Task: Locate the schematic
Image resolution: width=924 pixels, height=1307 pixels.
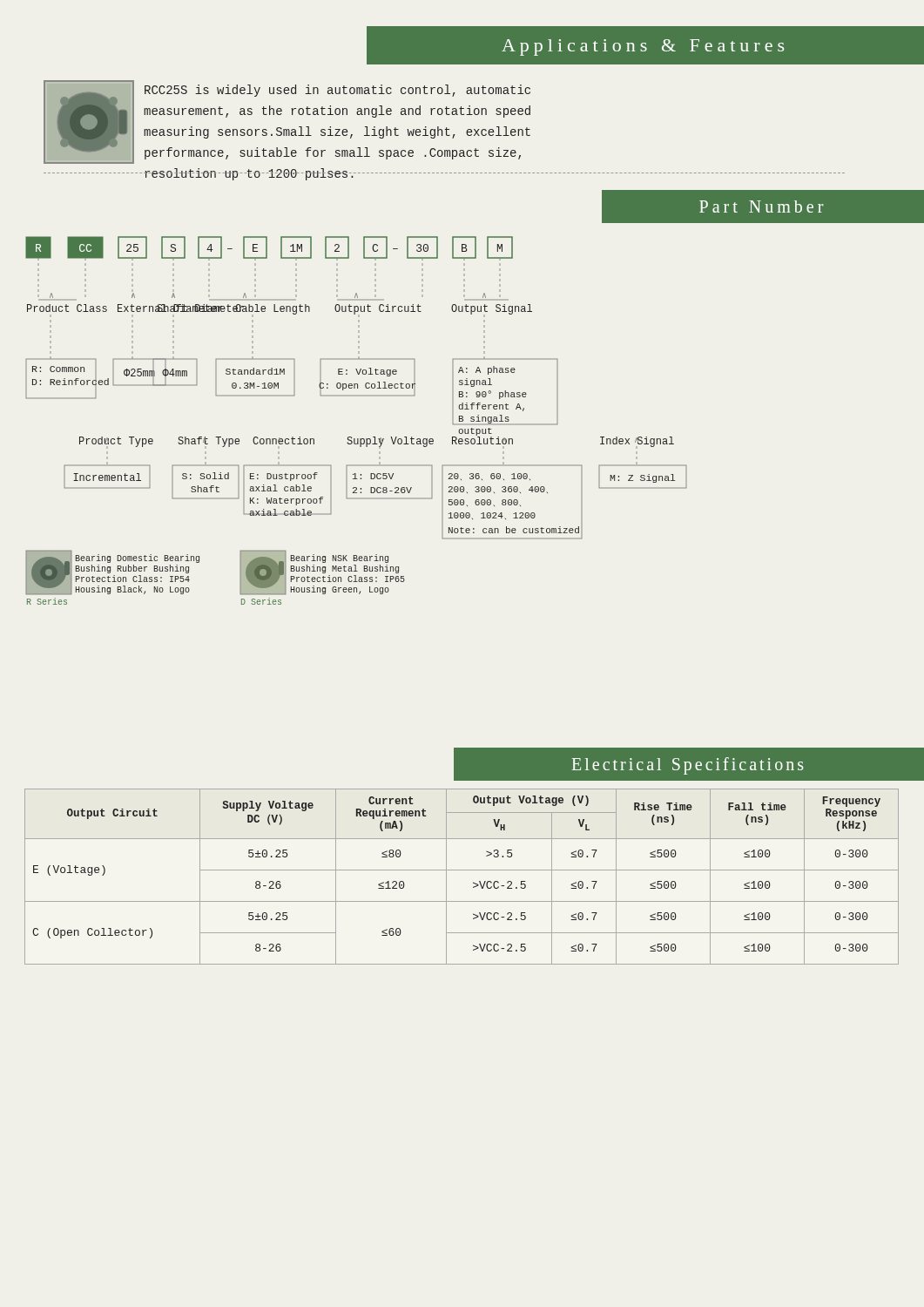Action: (x=462, y=436)
